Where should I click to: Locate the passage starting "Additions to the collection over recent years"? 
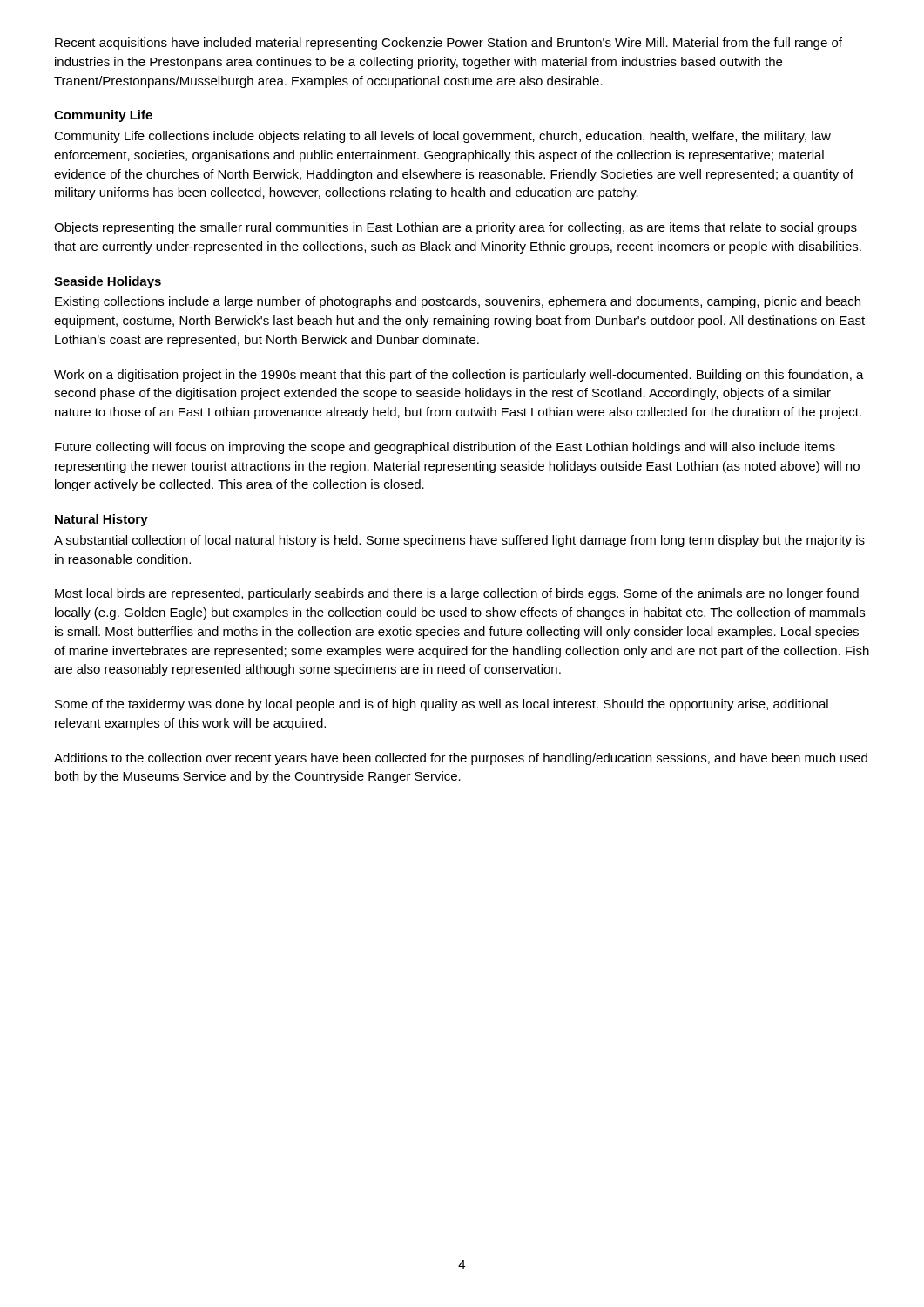pyautogui.click(x=461, y=767)
